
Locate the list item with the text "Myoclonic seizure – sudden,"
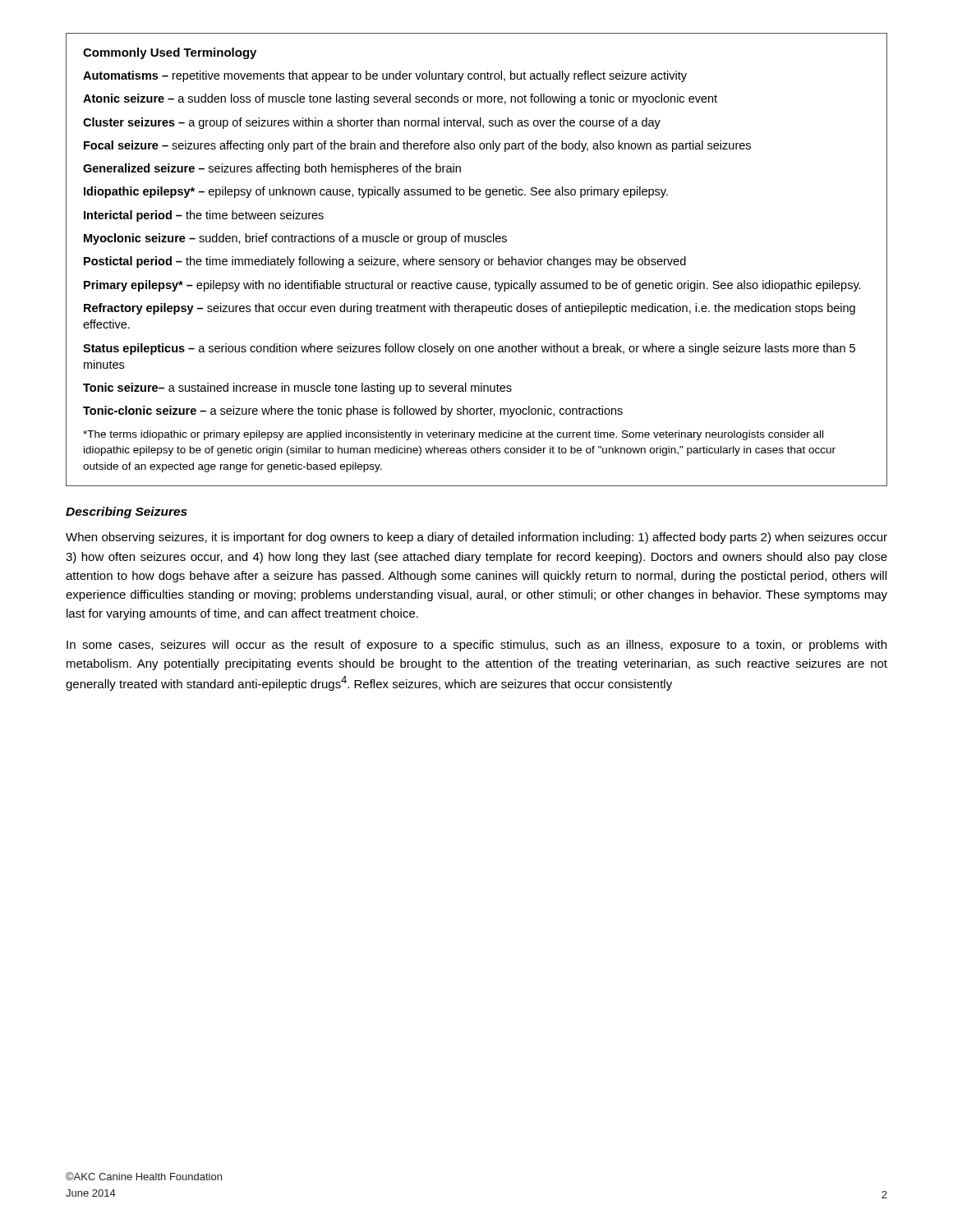(295, 238)
